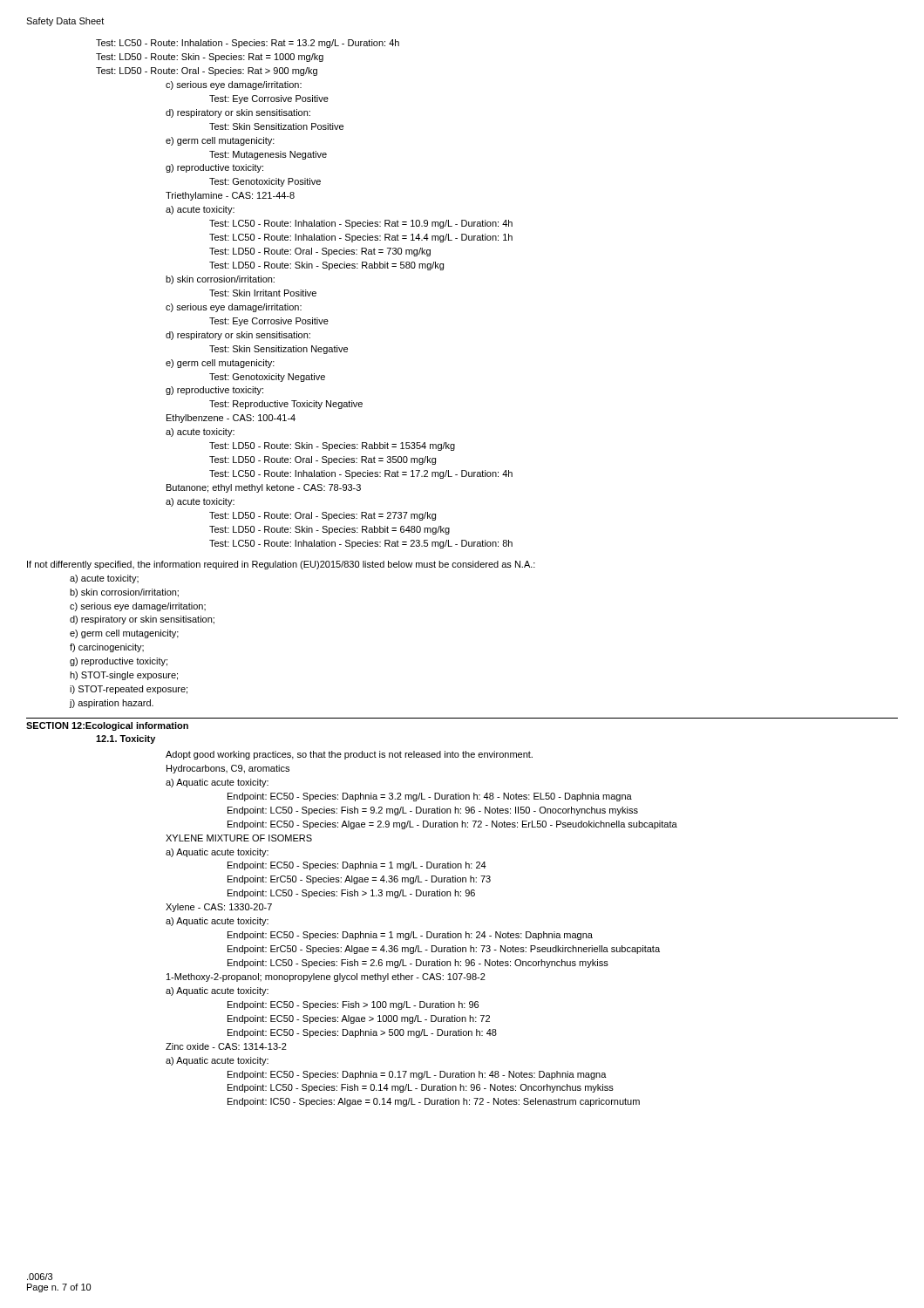Click on the passage starting "a) acute toxicity;"
924x1308 pixels.
(104, 578)
